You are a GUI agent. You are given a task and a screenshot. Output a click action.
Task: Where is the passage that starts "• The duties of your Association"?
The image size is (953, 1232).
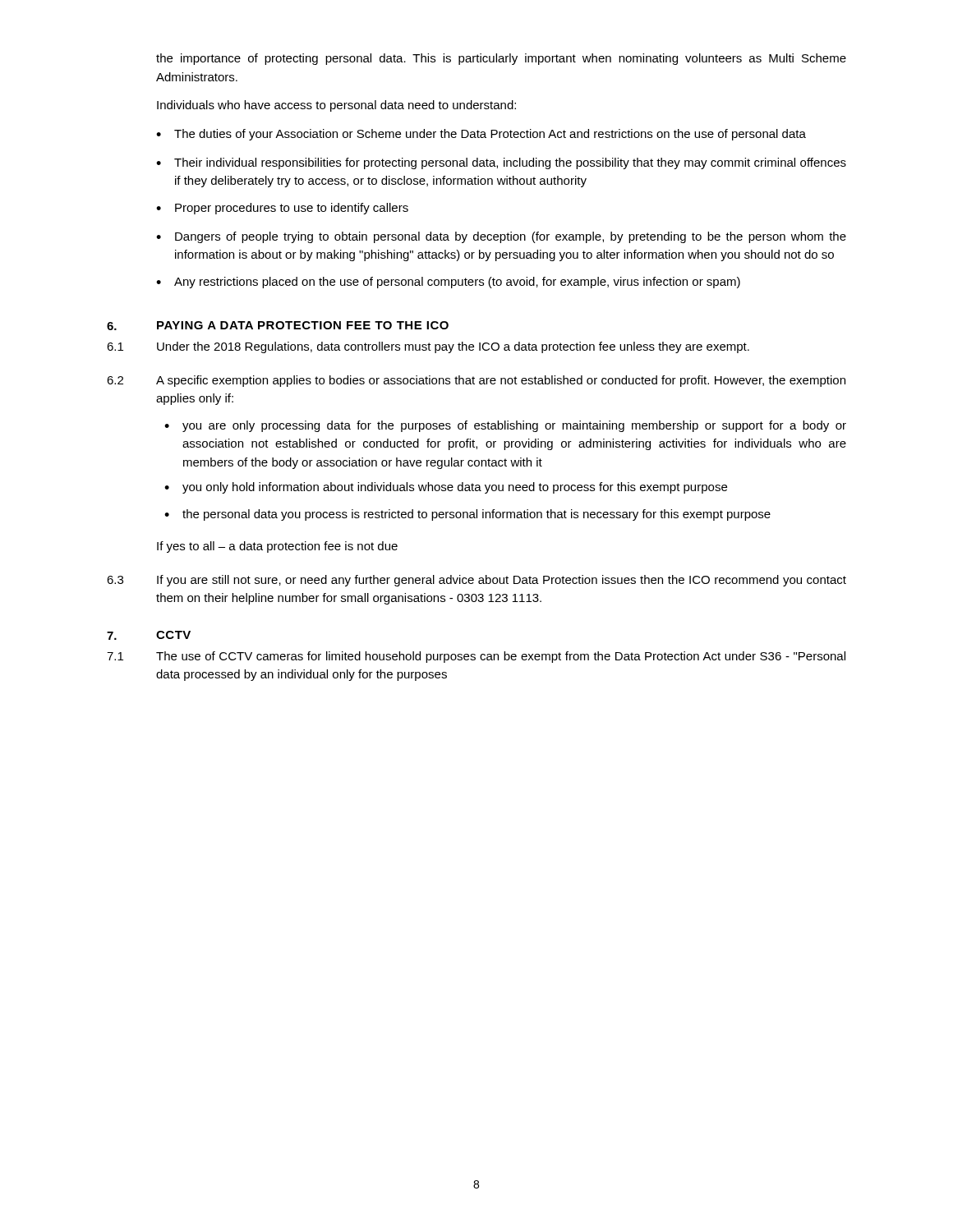pyautogui.click(x=481, y=135)
